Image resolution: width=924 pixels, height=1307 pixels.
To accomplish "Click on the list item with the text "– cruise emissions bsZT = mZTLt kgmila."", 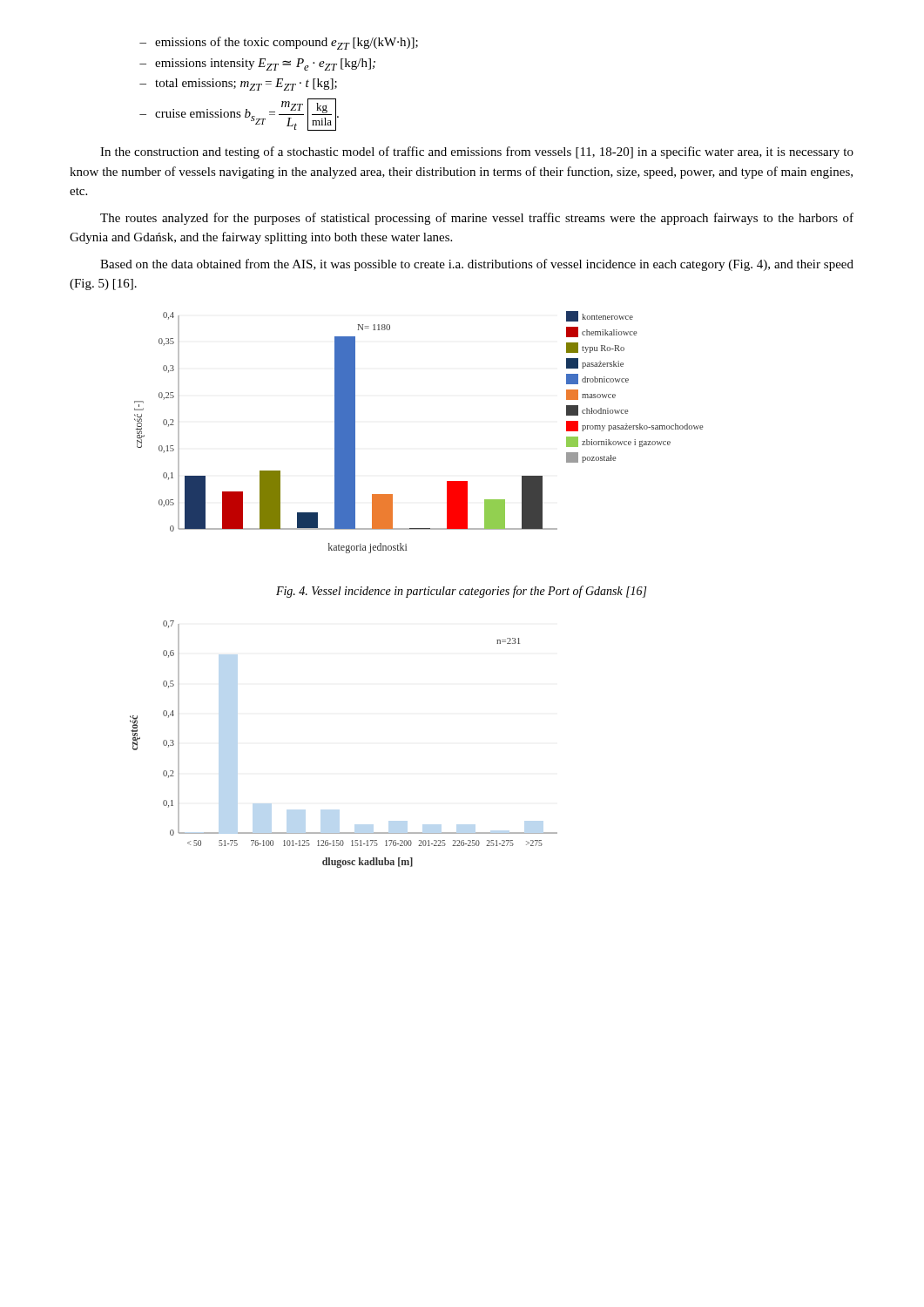I will click(231, 115).
